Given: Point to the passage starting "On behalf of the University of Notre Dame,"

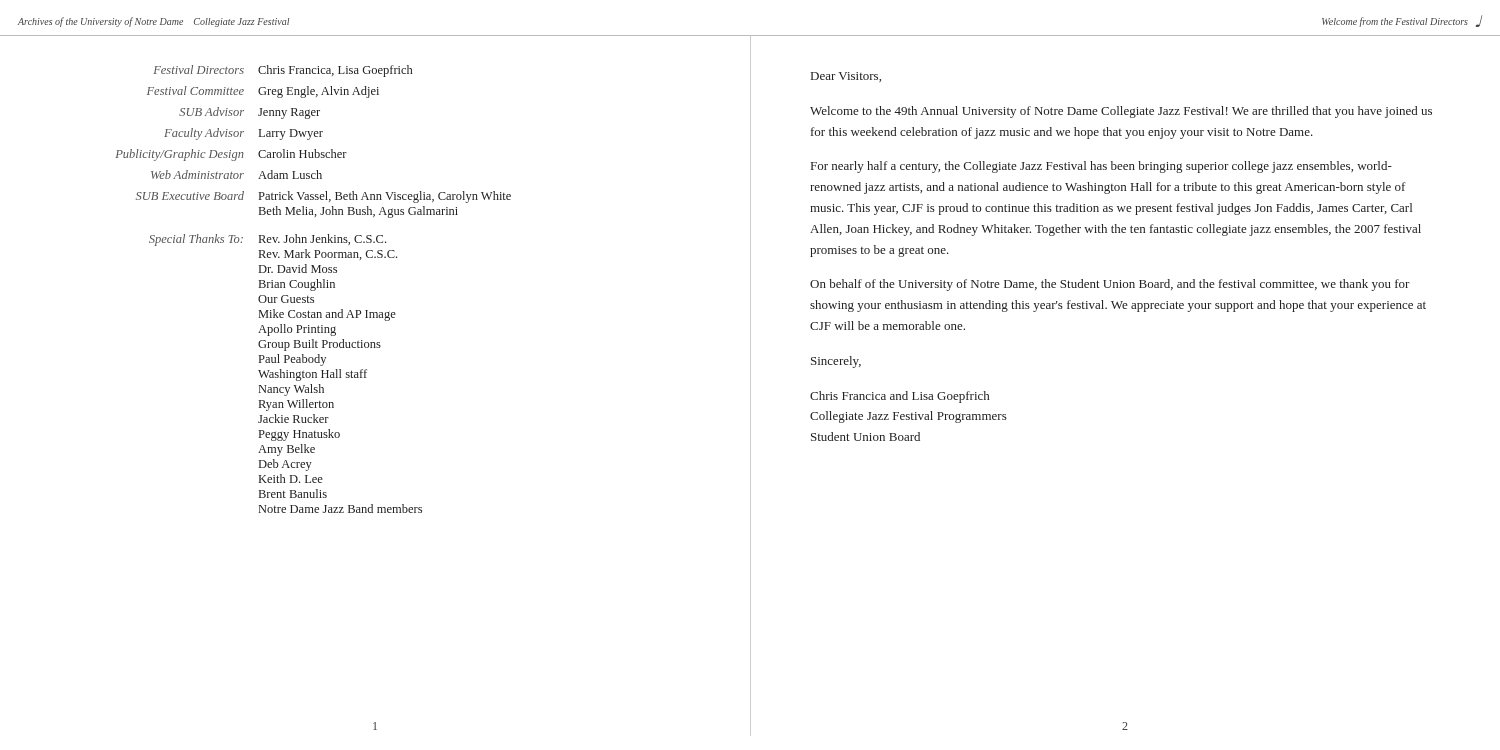Looking at the screenshot, I should click(1118, 305).
